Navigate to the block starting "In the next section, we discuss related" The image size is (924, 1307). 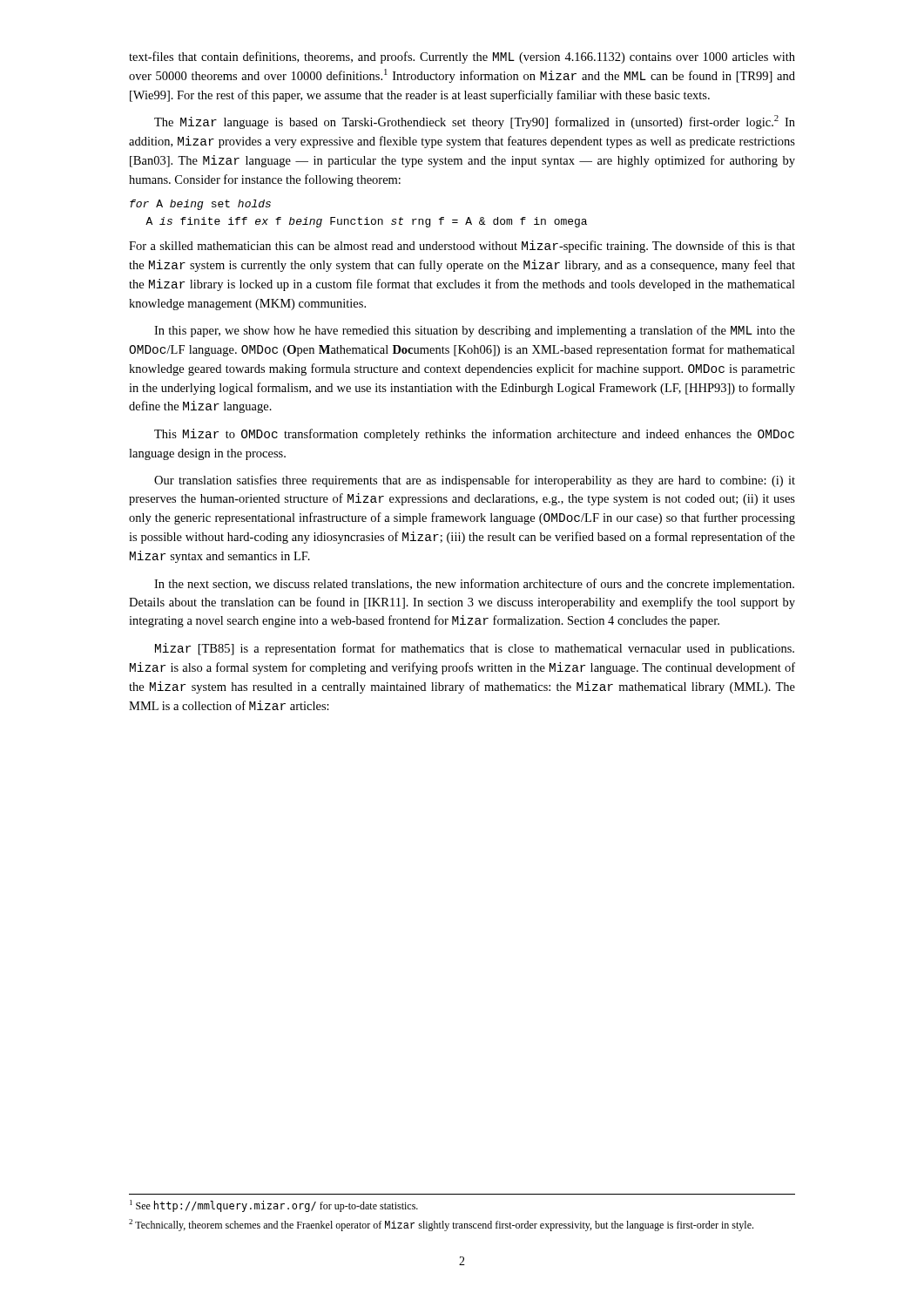462,603
